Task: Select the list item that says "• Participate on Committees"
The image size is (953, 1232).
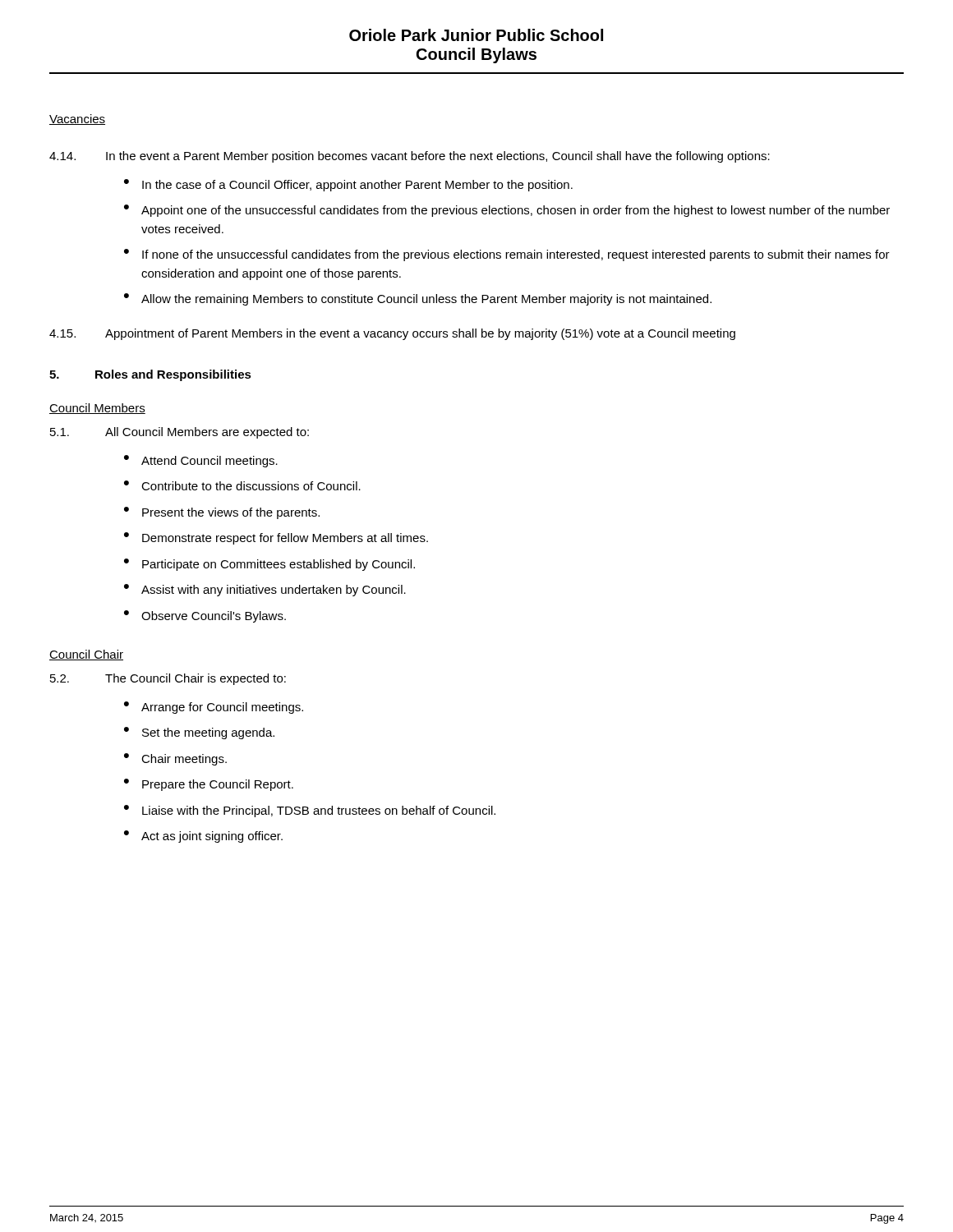Action: point(269,565)
